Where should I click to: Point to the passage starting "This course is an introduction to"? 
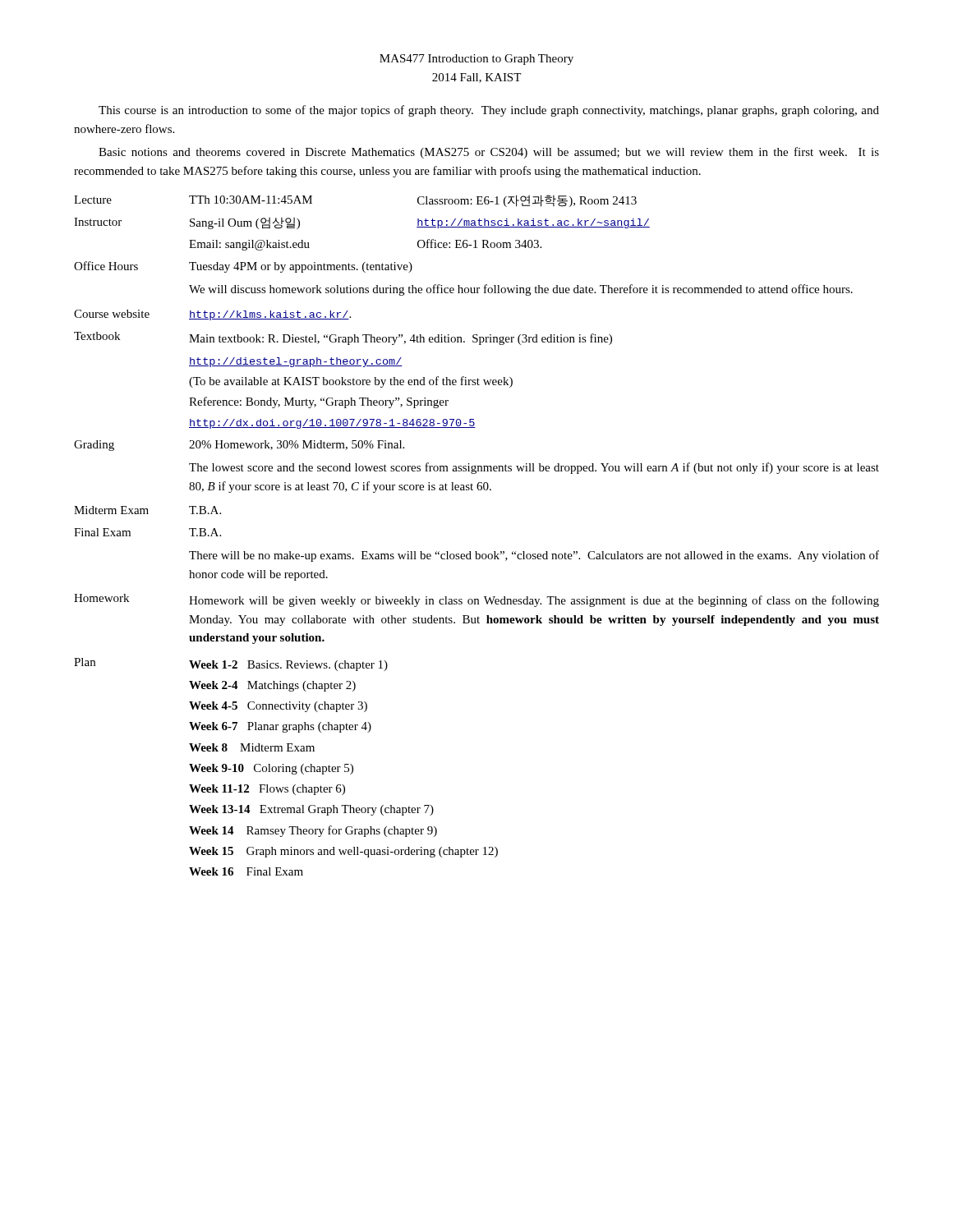(476, 119)
